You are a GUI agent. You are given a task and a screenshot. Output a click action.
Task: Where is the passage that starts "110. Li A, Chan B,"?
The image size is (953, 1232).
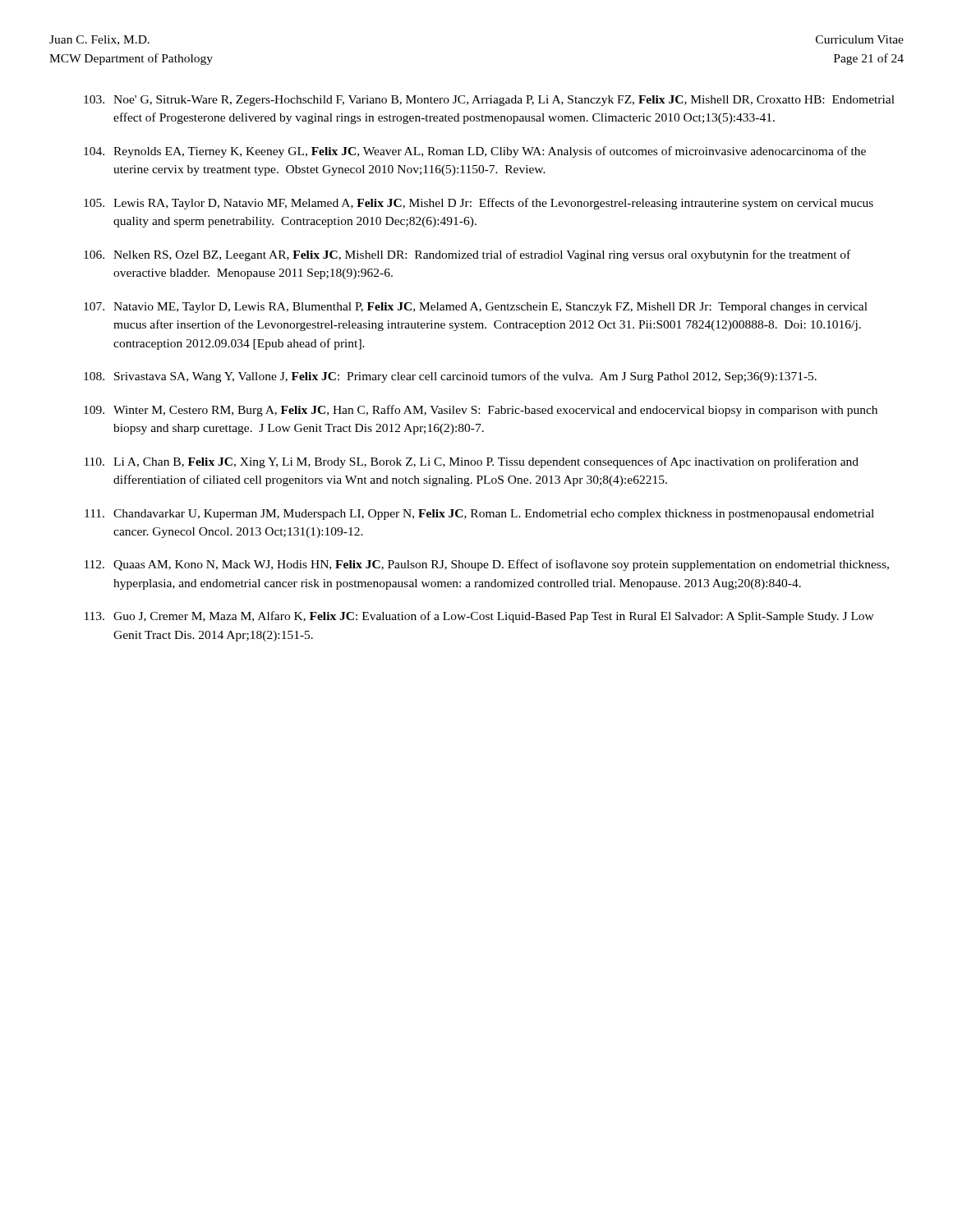point(476,471)
